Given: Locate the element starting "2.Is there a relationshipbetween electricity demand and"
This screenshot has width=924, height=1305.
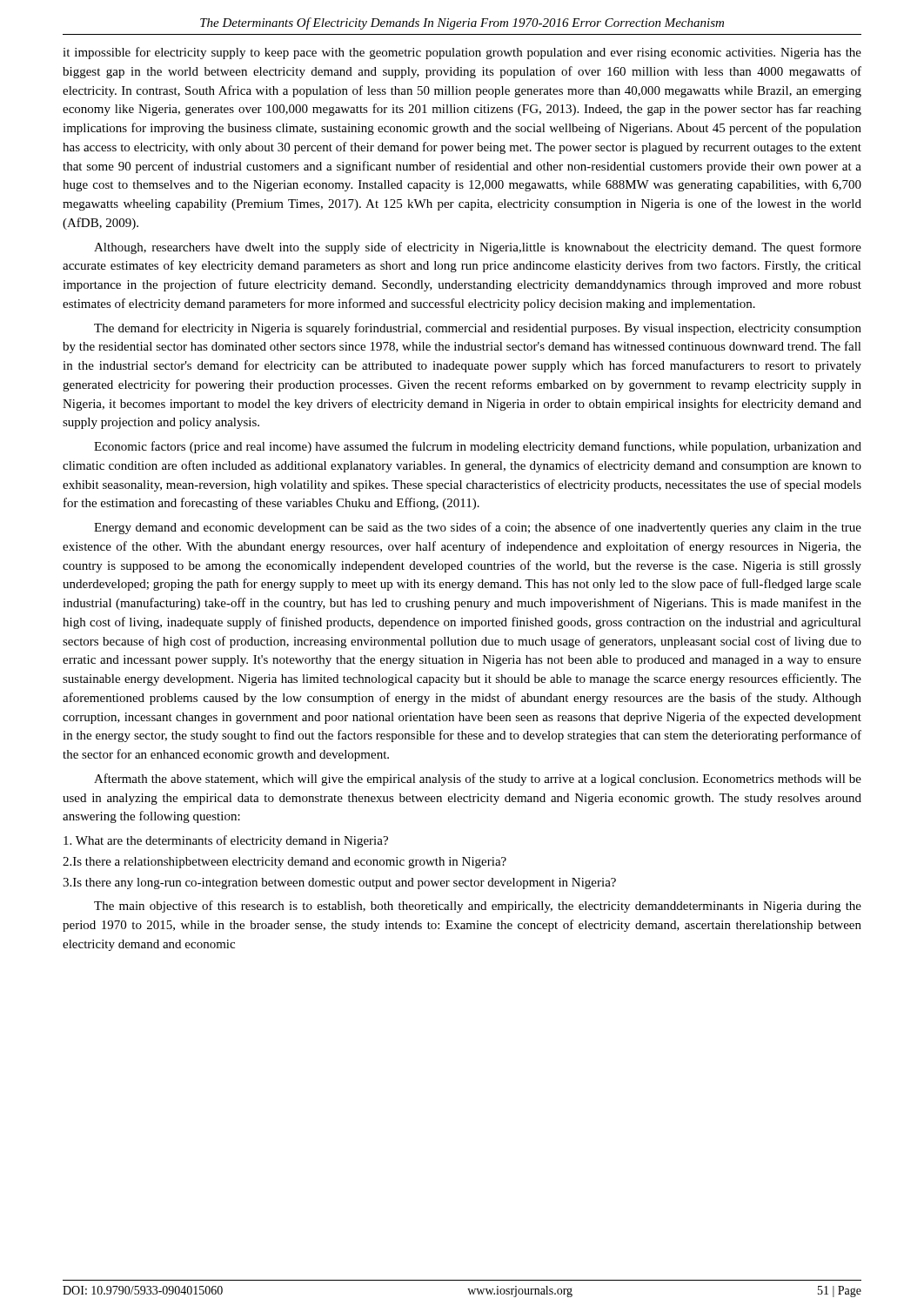Looking at the screenshot, I should pos(462,862).
